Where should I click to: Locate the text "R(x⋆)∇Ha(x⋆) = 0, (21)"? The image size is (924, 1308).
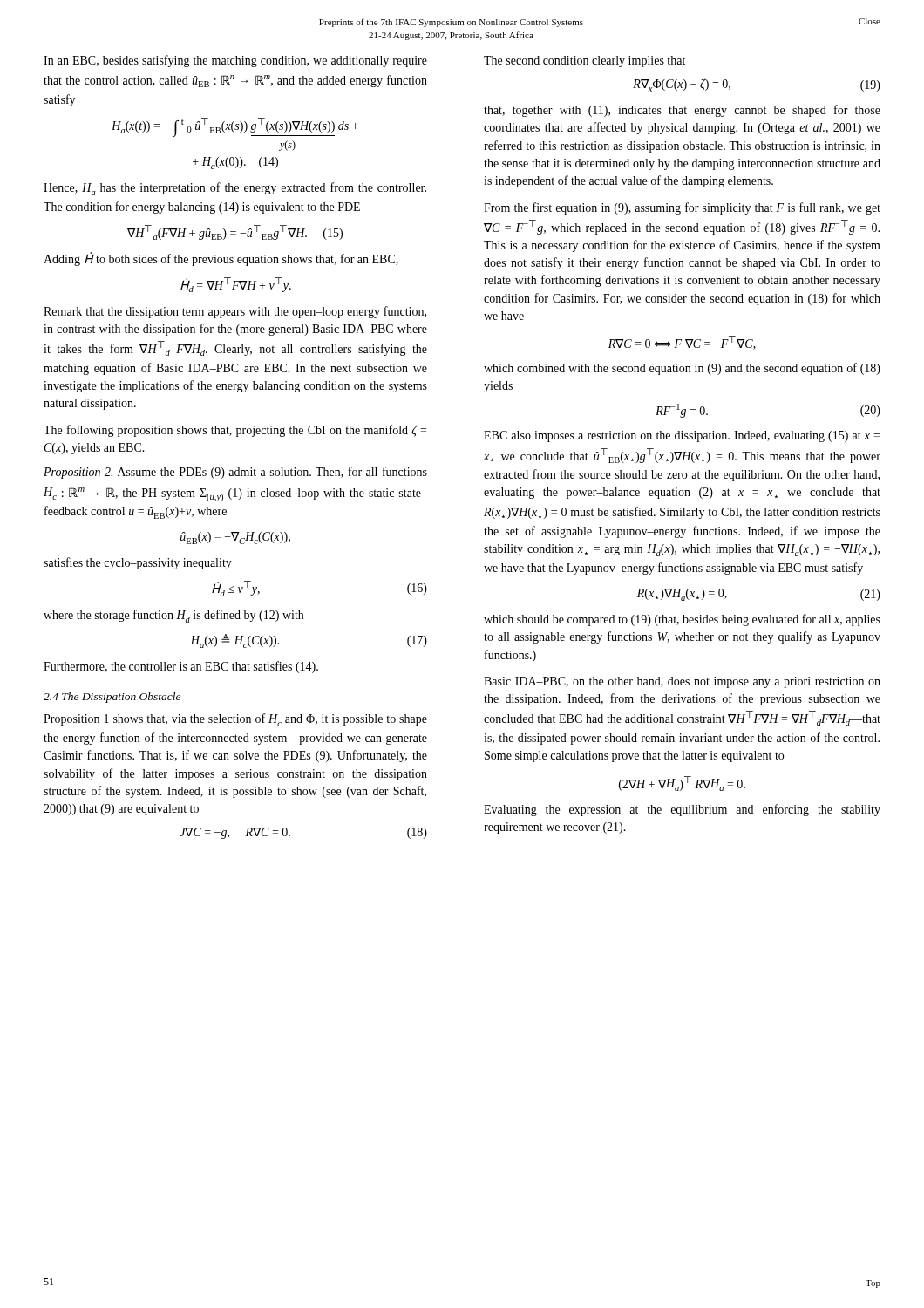pyautogui.click(x=691, y=595)
